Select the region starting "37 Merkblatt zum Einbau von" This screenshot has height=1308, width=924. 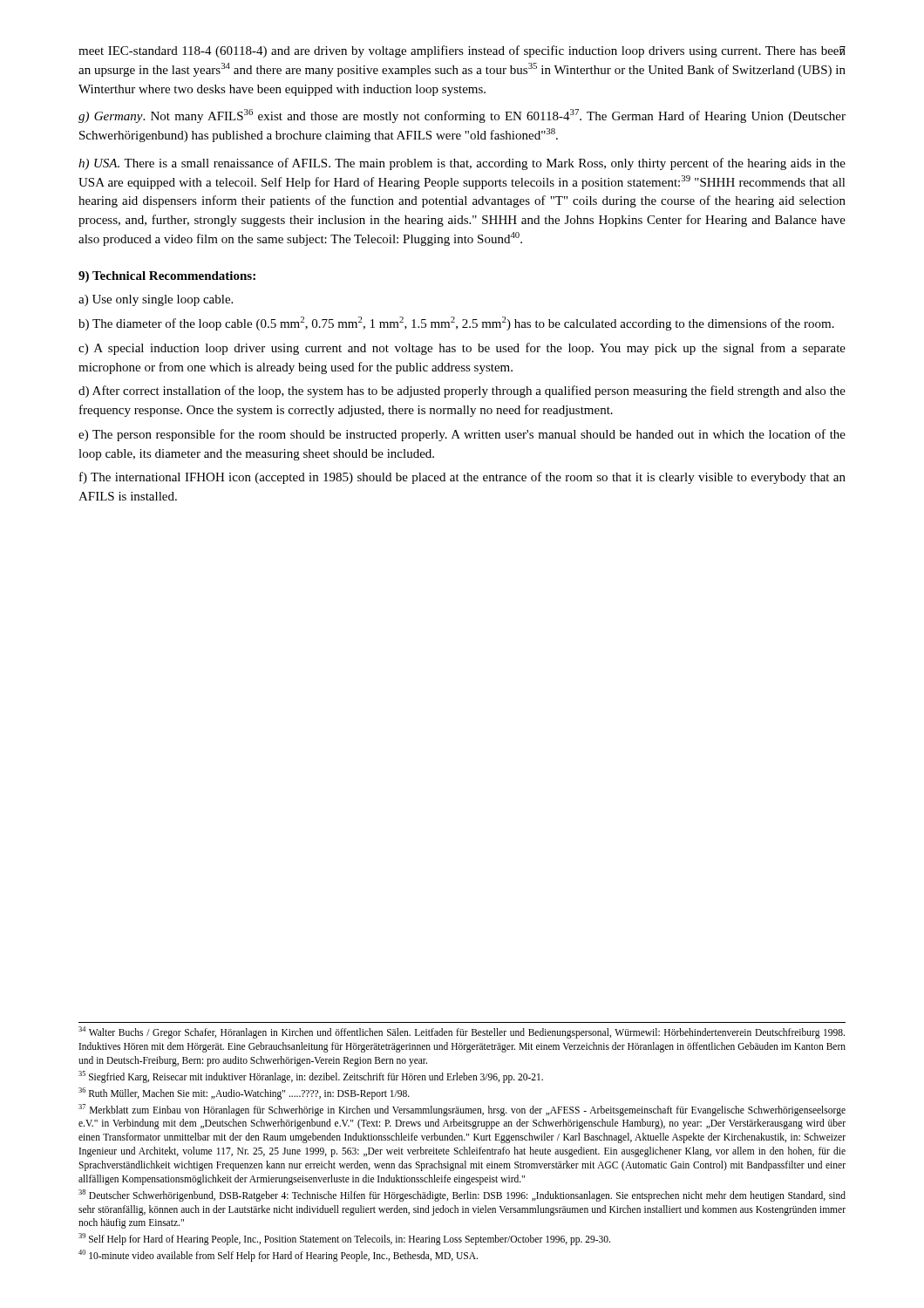(462, 1144)
